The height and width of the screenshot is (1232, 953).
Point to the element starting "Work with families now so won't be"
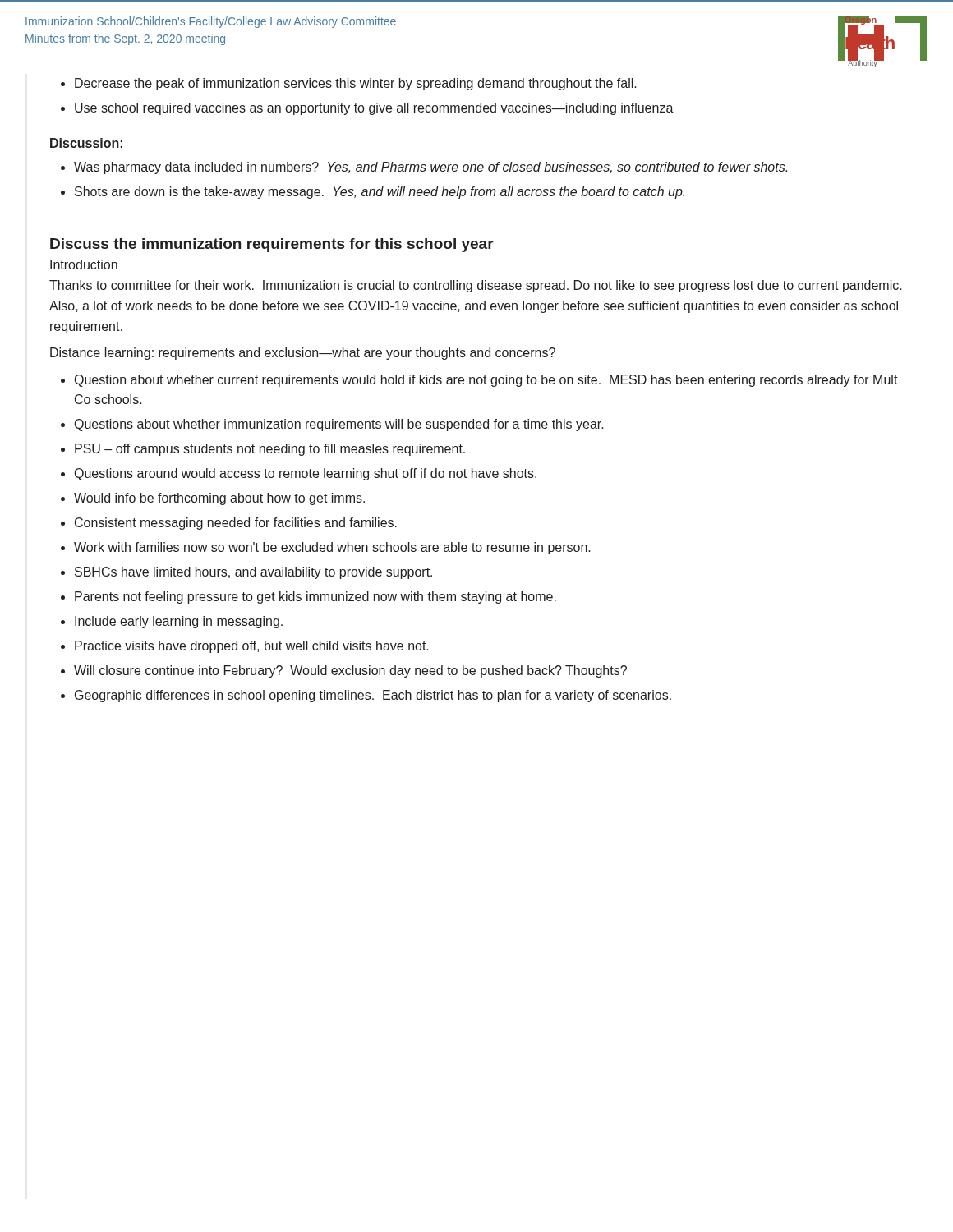click(333, 548)
